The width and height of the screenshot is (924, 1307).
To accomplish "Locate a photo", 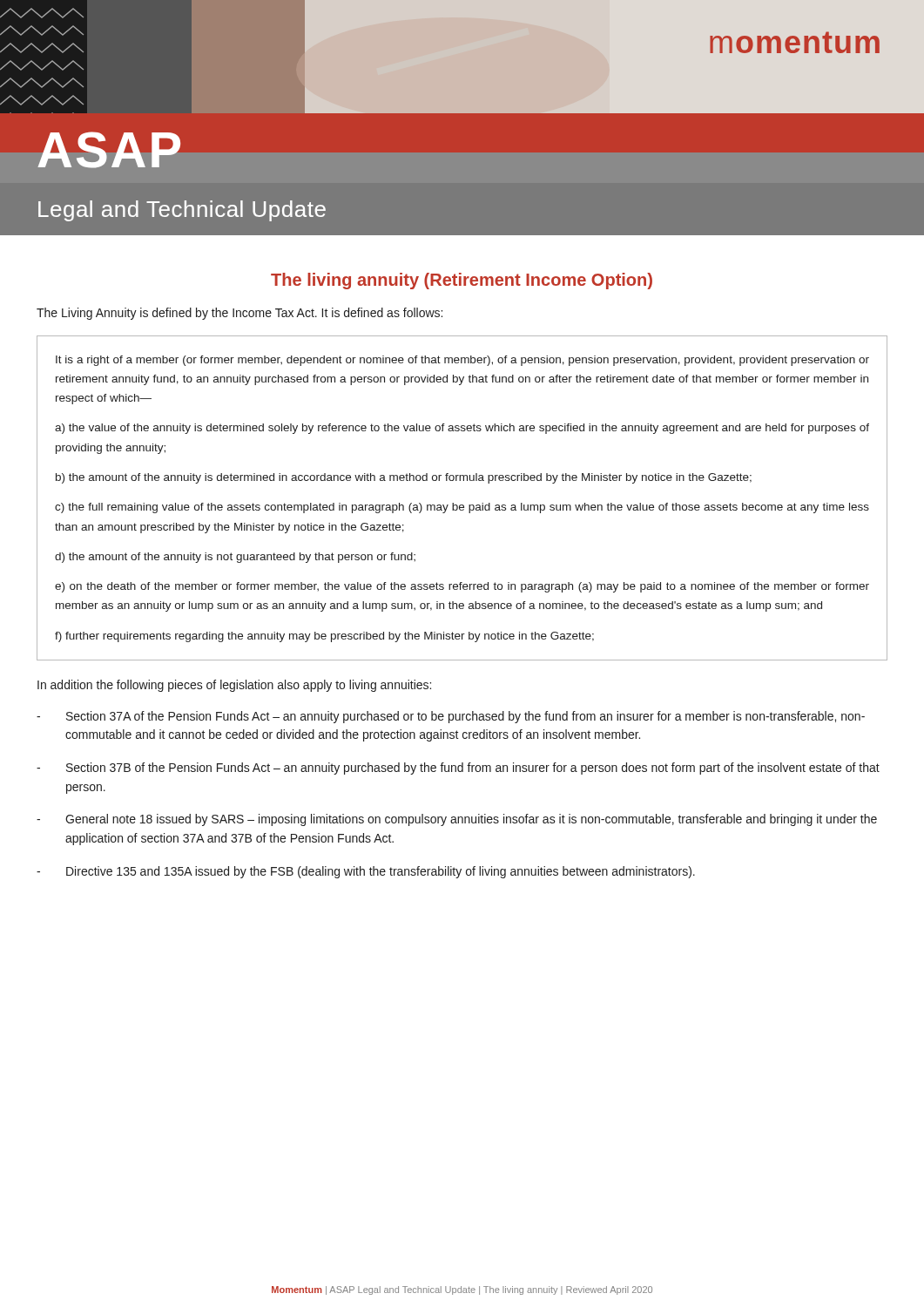I will (462, 91).
